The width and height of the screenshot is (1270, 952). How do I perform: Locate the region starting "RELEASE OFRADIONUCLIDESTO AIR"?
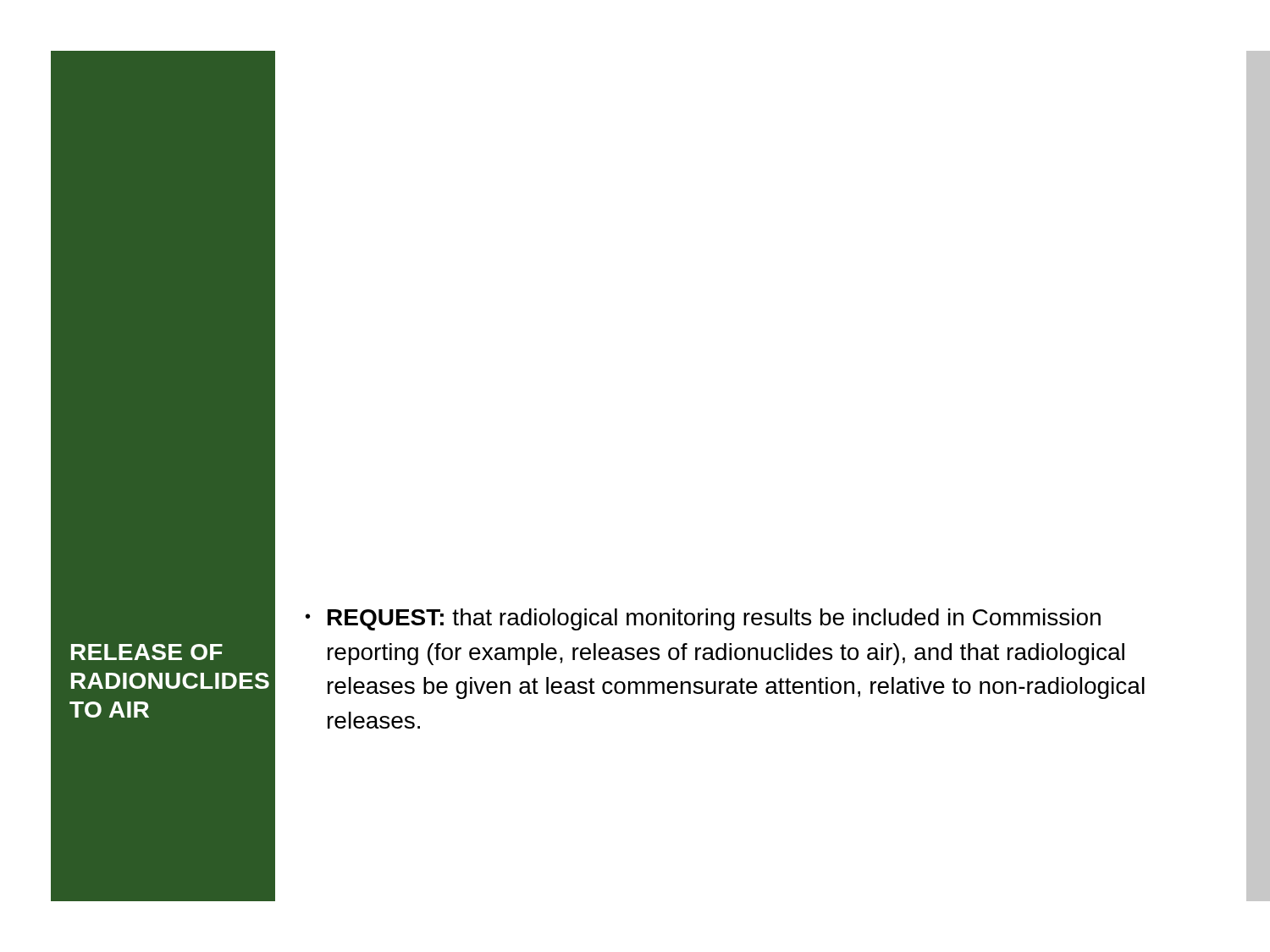[170, 681]
